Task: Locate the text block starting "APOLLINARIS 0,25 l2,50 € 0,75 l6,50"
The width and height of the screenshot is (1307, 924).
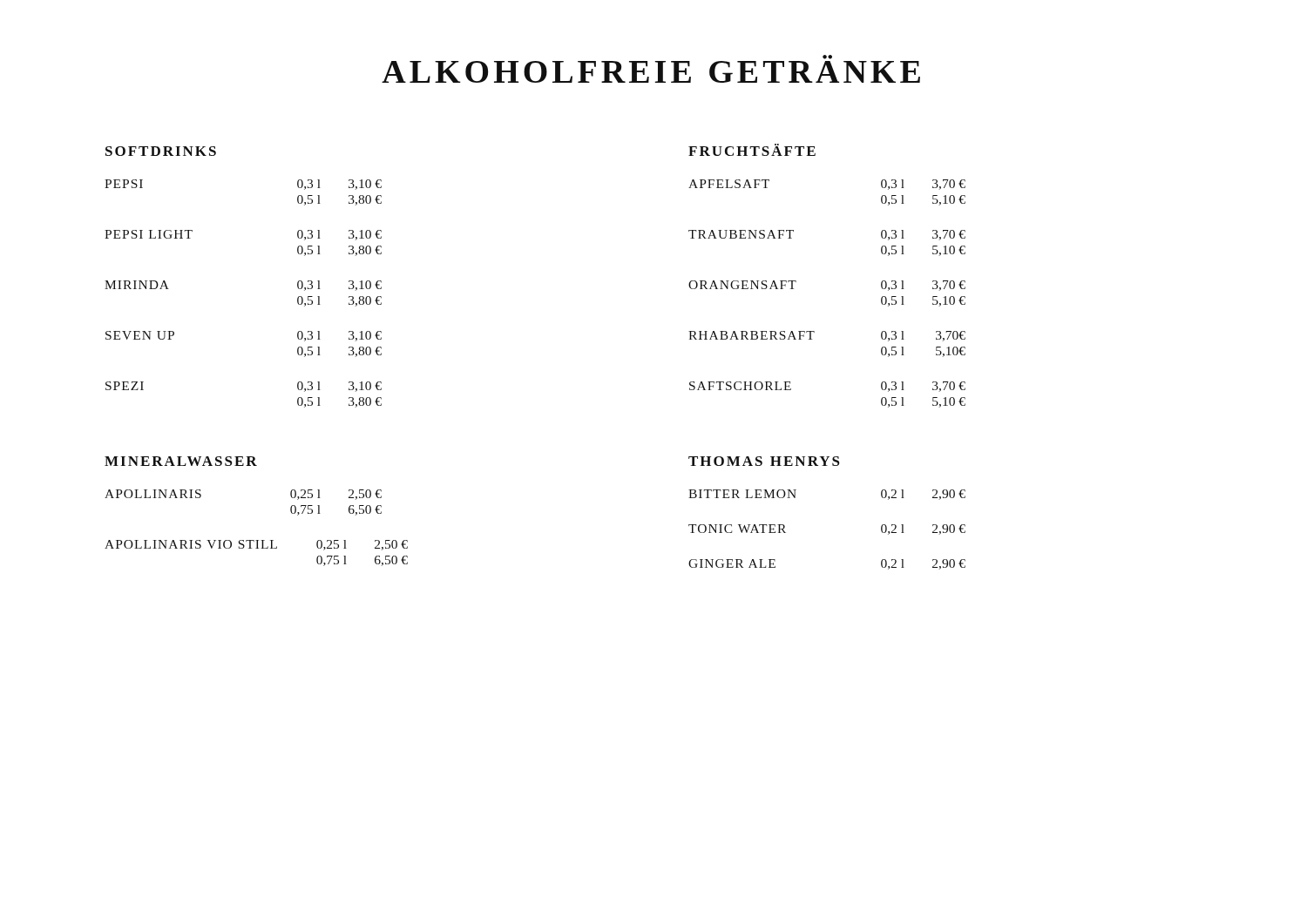Action: (155, 494)
